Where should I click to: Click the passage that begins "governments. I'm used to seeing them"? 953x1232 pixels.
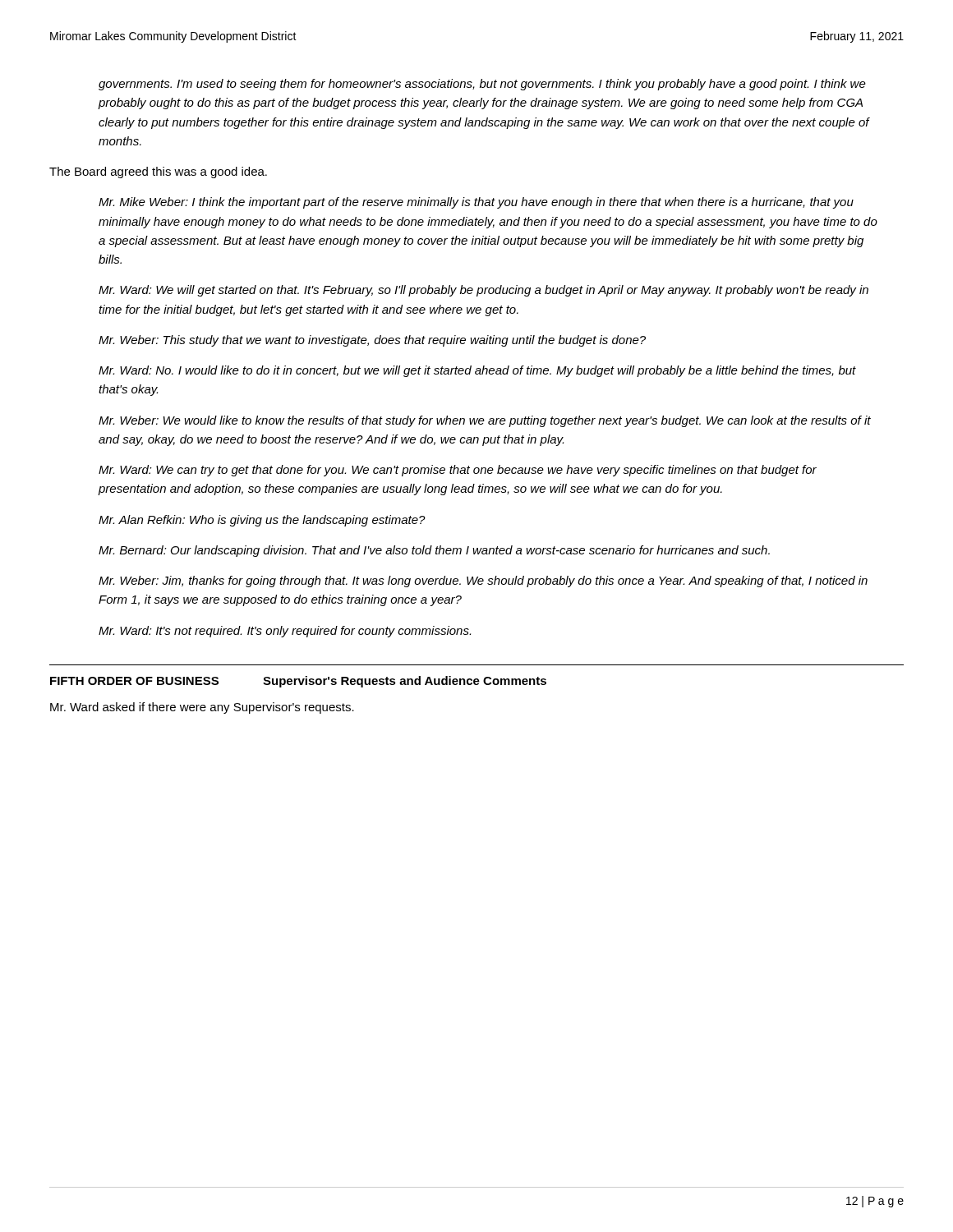(x=484, y=112)
